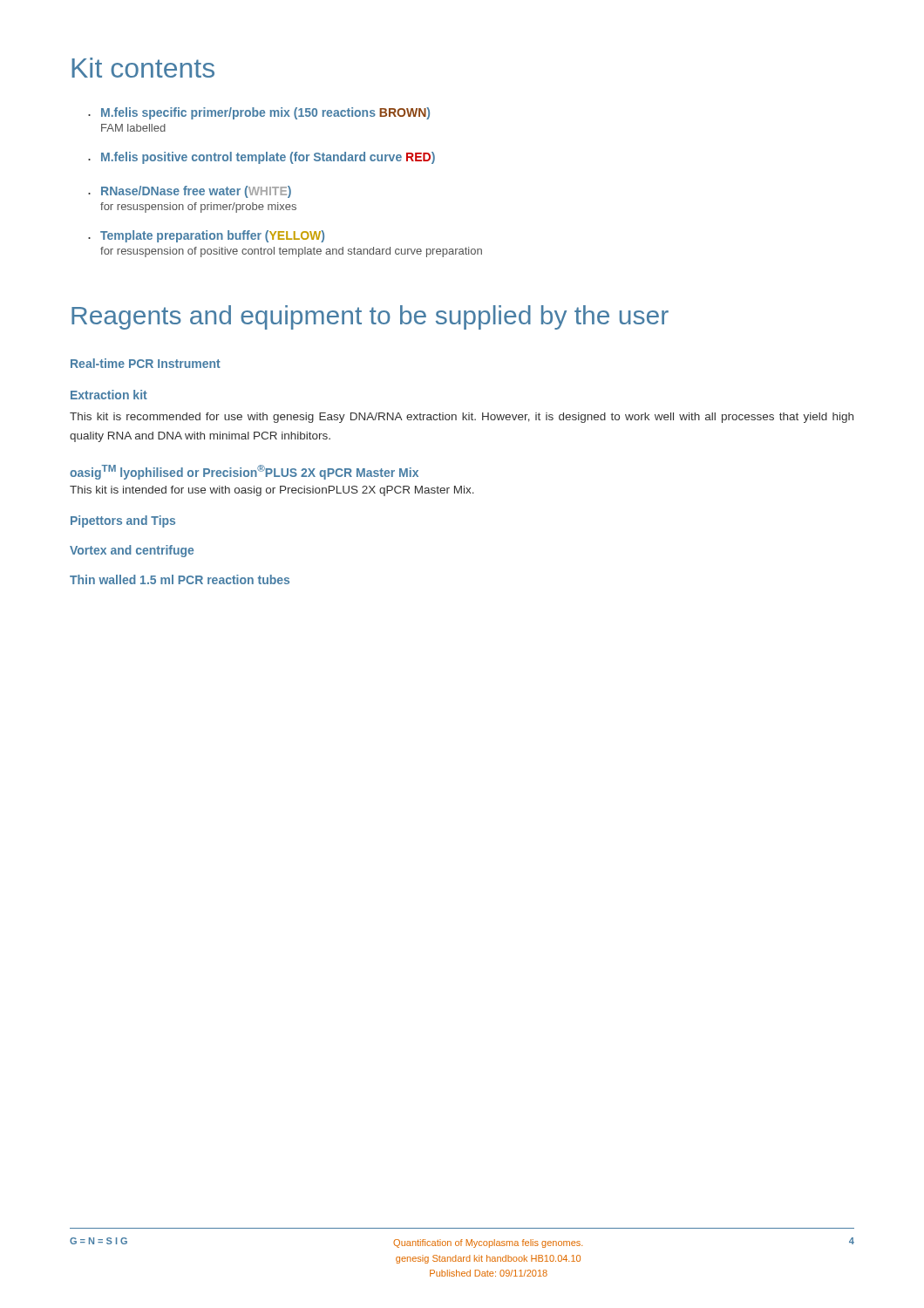This screenshot has width=924, height=1308.
Task: Find the section header that reads "Thin walled 1.5"
Action: (x=180, y=580)
